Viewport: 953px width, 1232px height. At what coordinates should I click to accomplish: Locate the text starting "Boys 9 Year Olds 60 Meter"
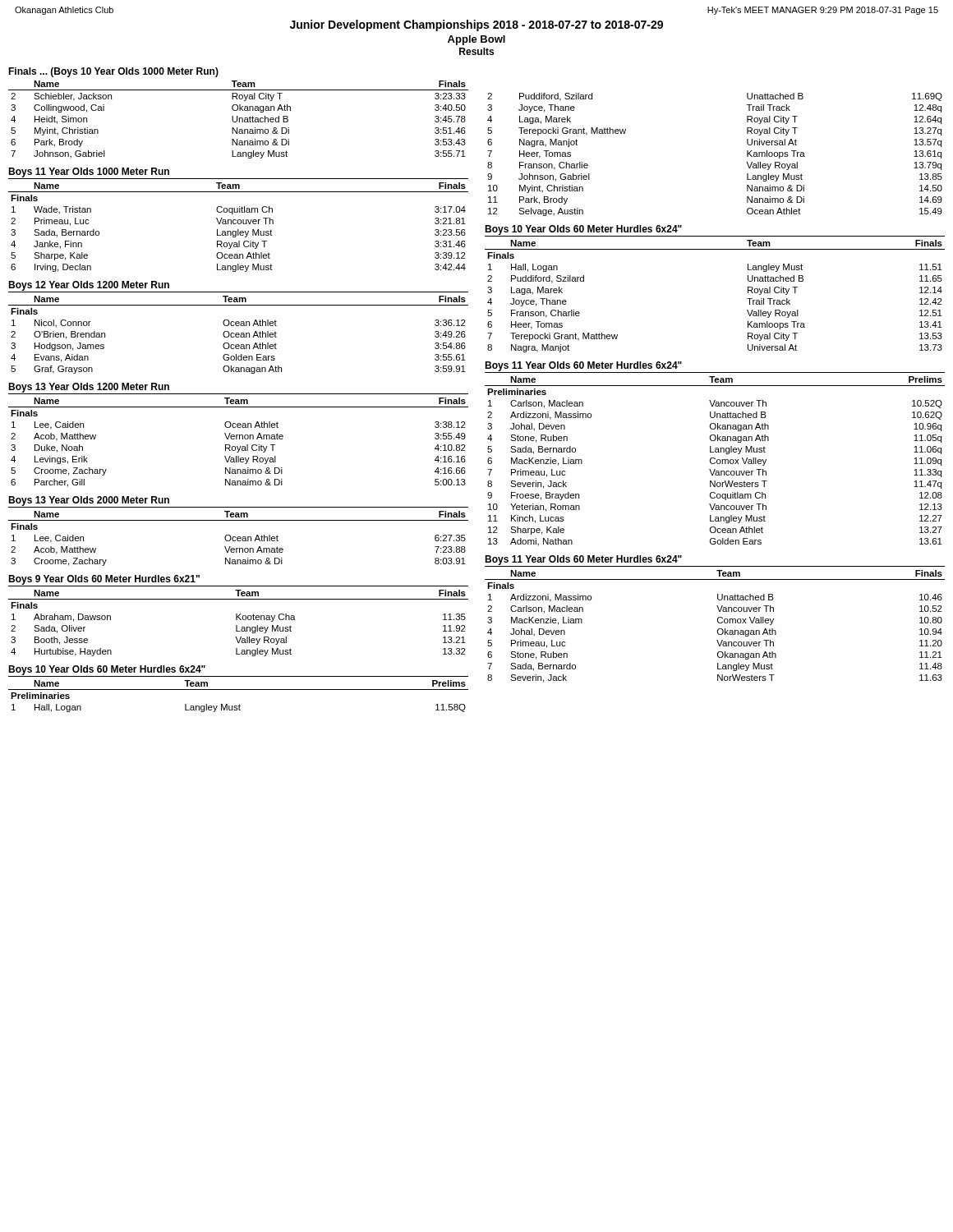tap(104, 579)
